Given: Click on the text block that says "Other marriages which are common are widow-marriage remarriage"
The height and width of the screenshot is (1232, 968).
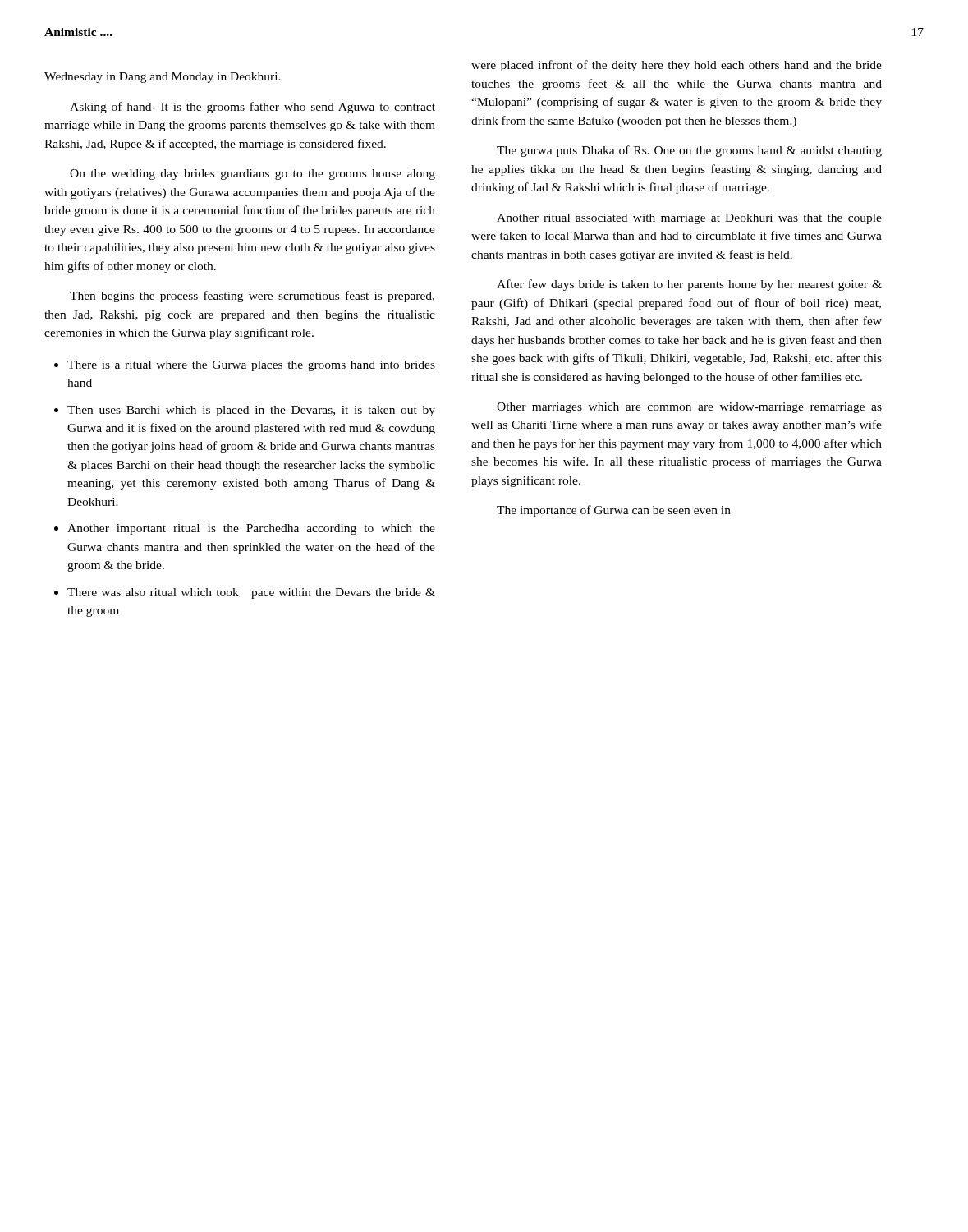Looking at the screenshot, I should click(677, 444).
